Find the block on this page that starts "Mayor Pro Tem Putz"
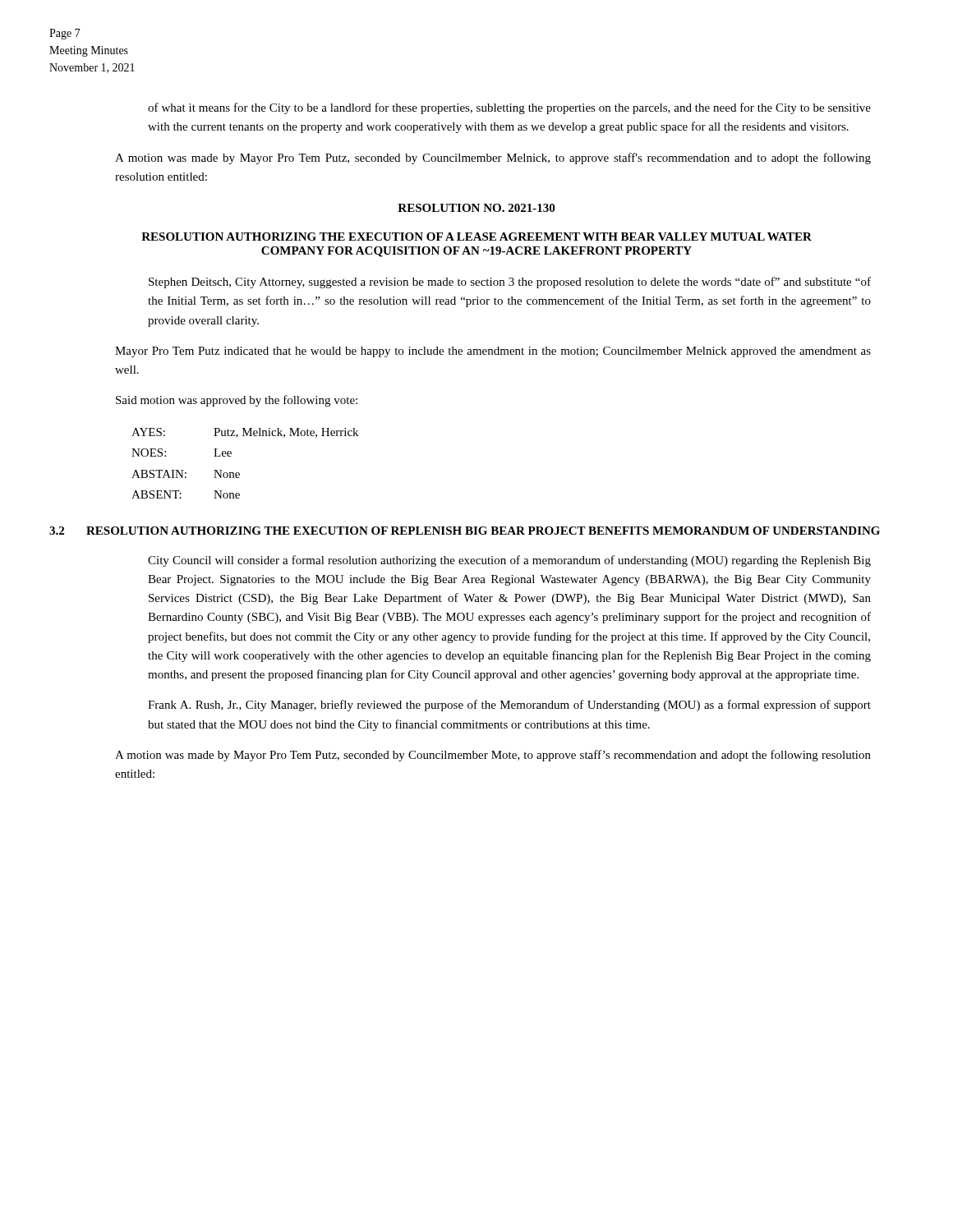Image resolution: width=953 pixels, height=1232 pixels. coord(493,360)
